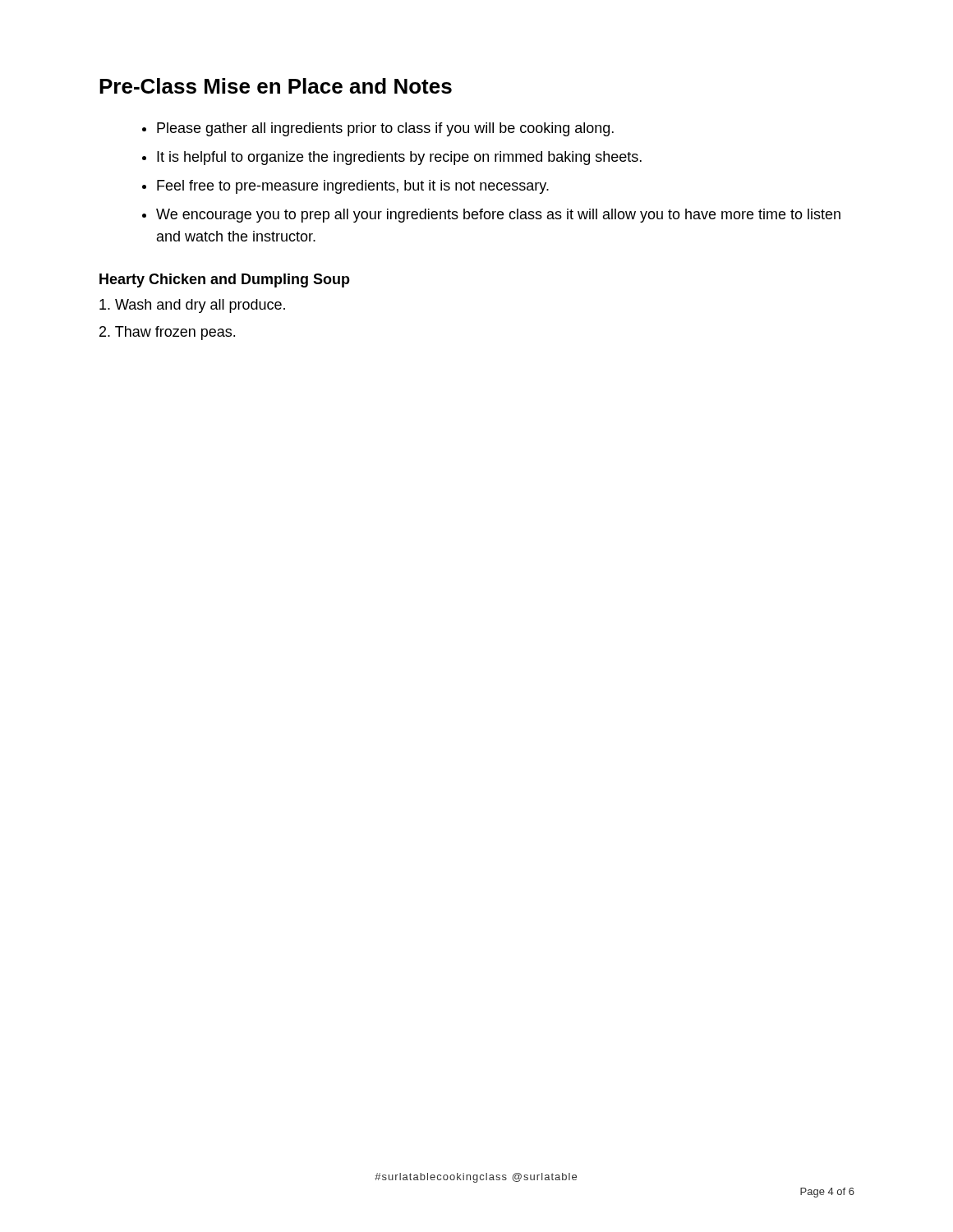Locate the text block starting "2. Thaw frozen peas."

coord(167,332)
